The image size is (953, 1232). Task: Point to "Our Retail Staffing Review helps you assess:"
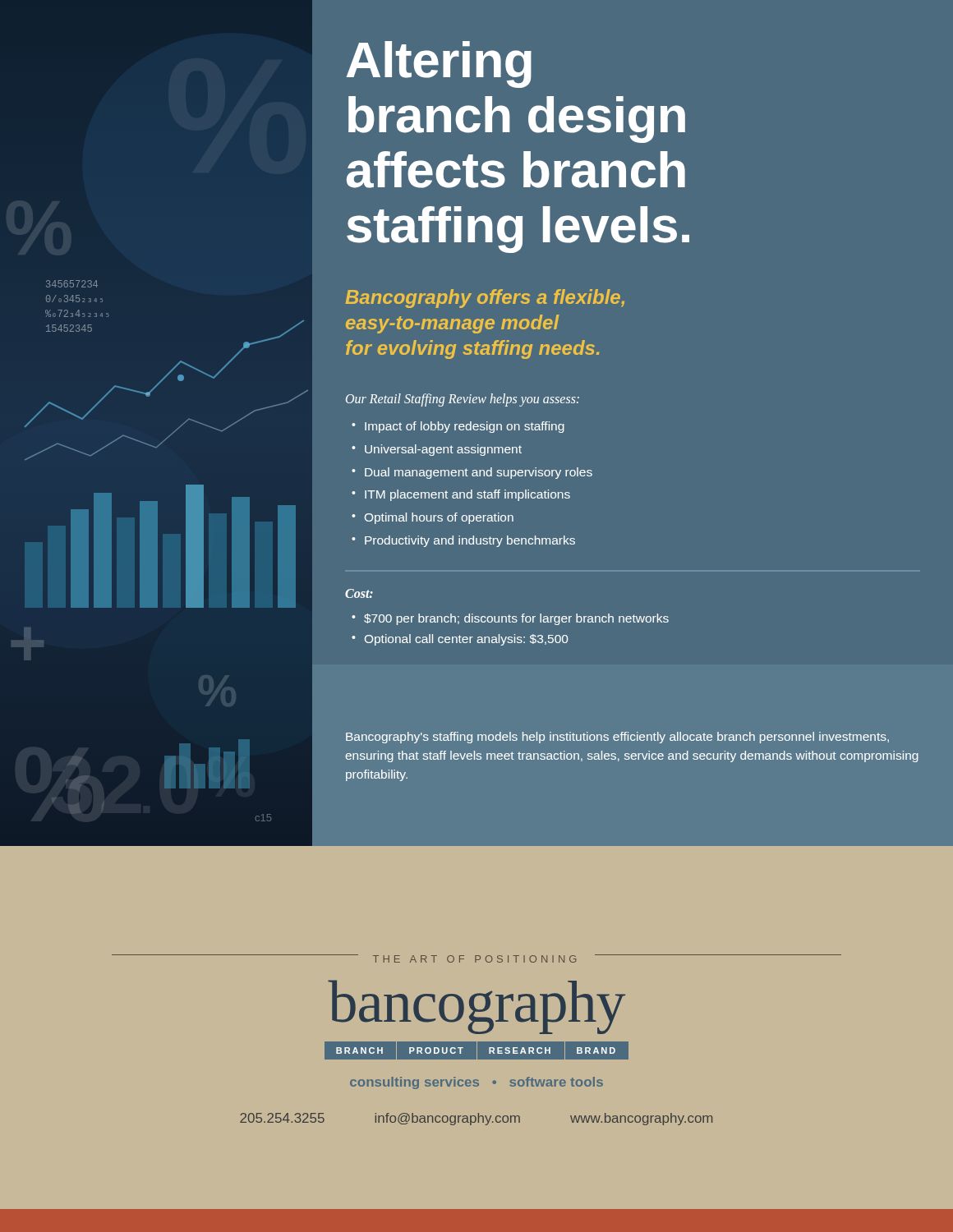tap(463, 400)
